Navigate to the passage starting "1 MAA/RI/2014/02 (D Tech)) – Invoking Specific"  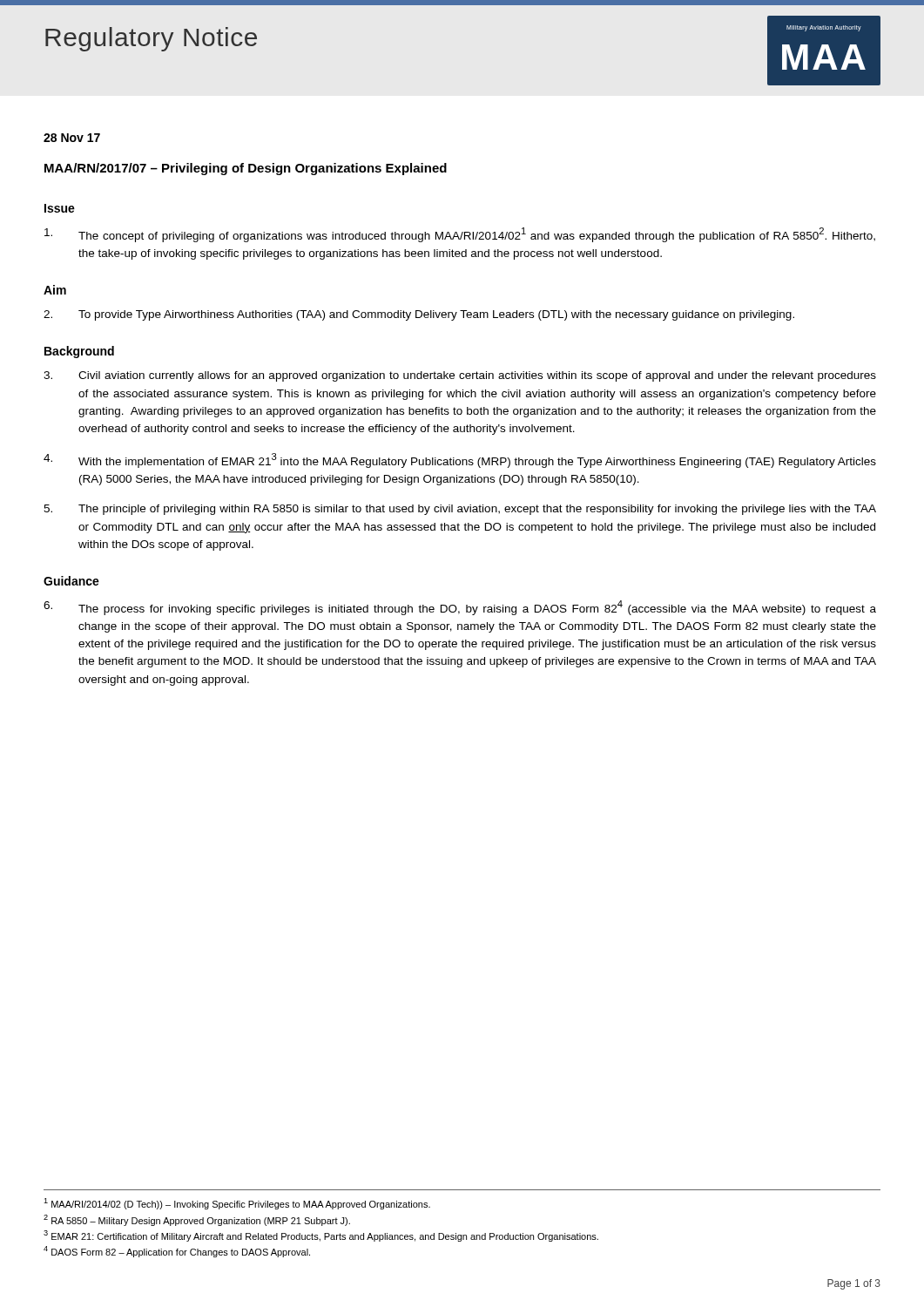(x=237, y=1203)
